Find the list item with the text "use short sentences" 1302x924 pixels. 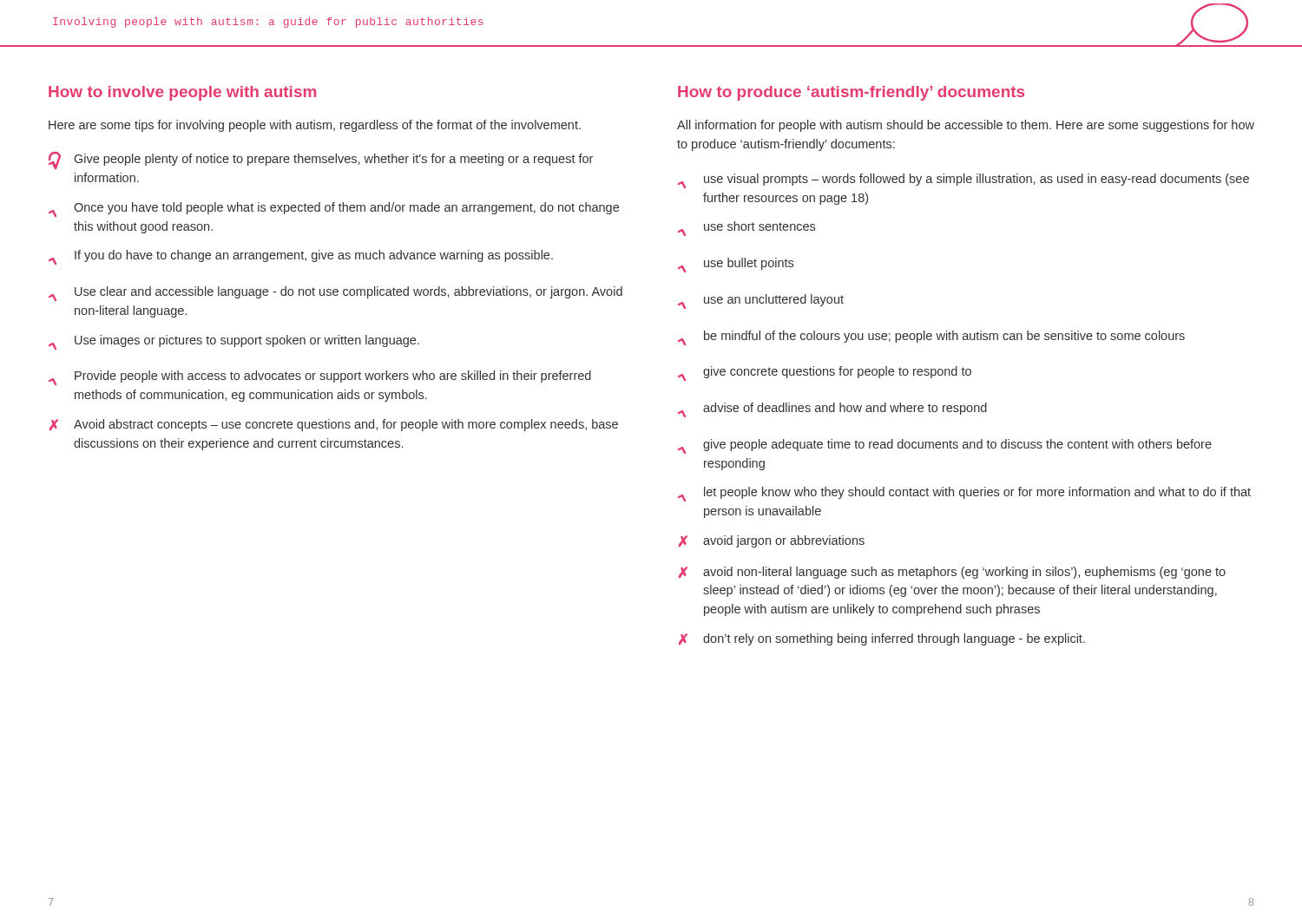[746, 231]
